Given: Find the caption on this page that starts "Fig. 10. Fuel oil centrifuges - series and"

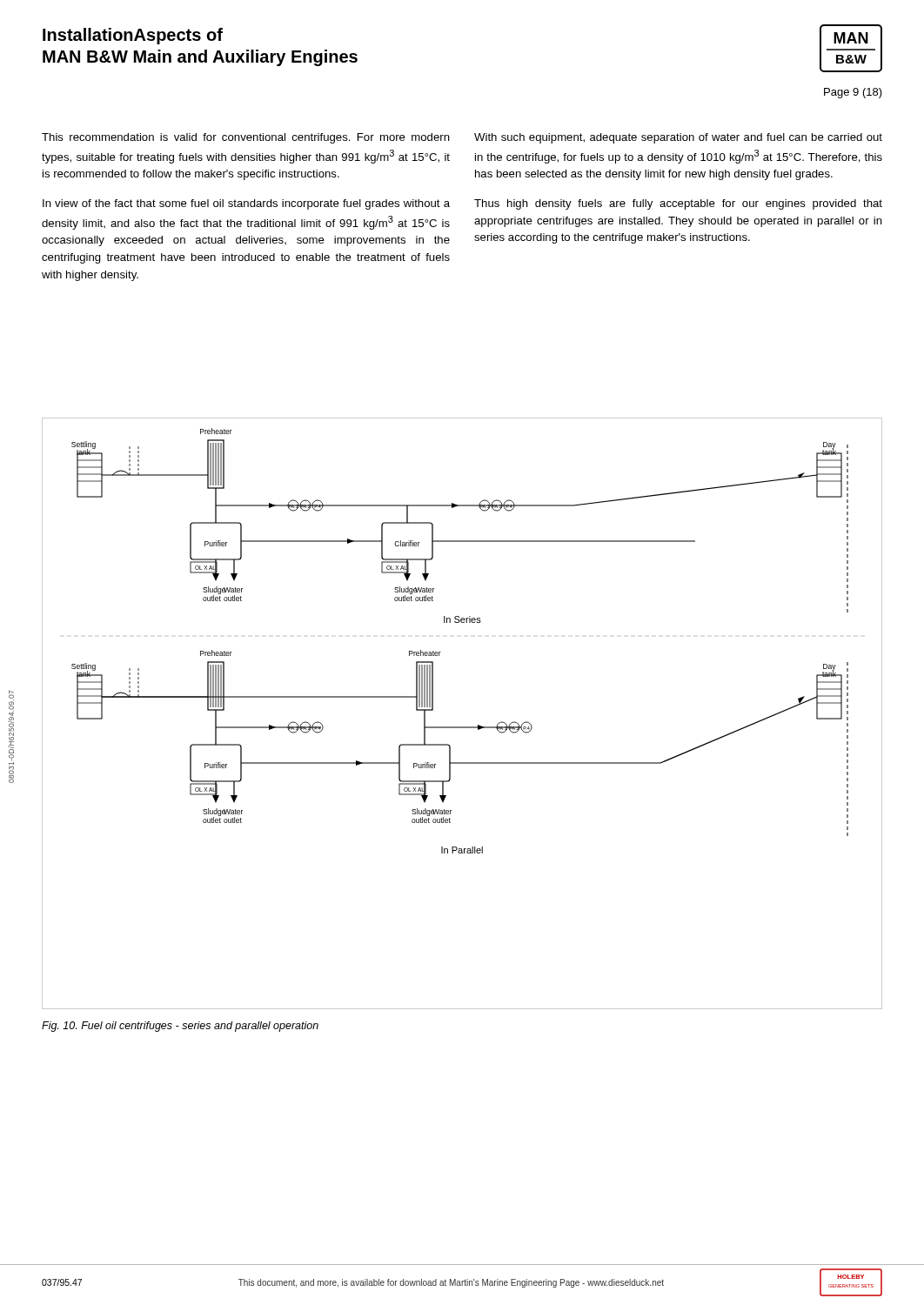Looking at the screenshot, I should point(180,1026).
